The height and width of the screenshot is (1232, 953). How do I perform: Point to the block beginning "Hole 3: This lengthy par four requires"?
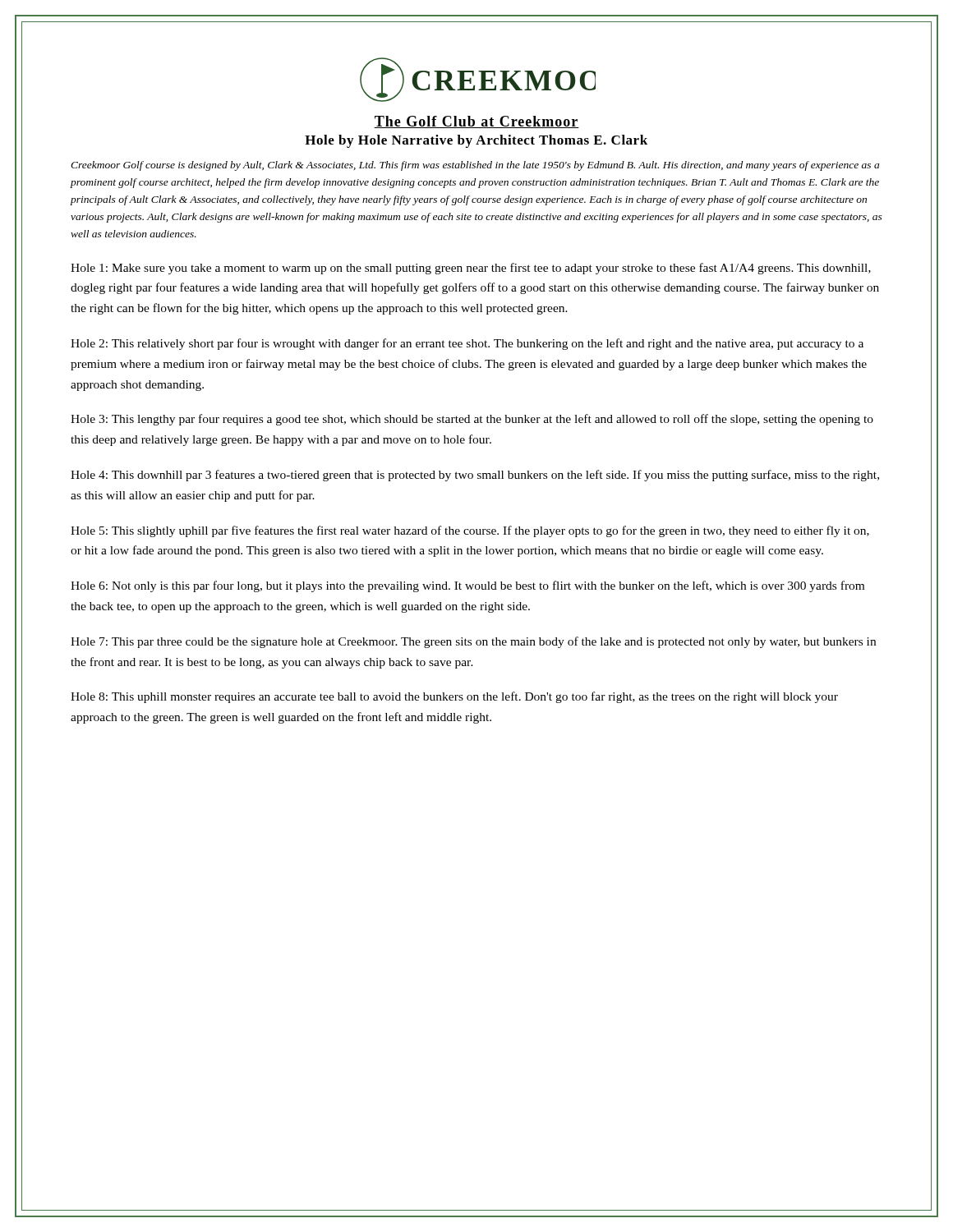(x=472, y=429)
